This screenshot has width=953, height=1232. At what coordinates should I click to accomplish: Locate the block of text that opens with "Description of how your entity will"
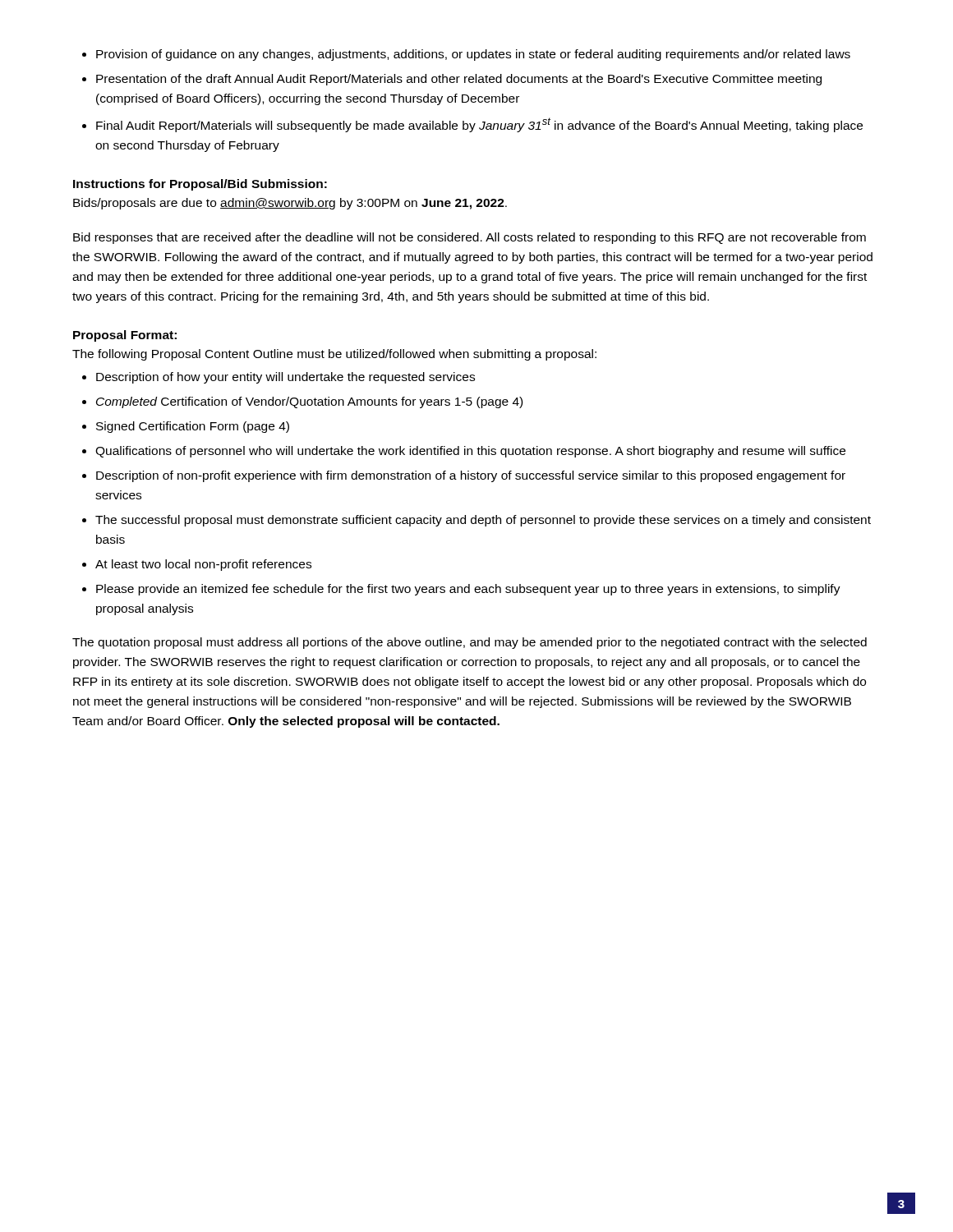(x=285, y=377)
